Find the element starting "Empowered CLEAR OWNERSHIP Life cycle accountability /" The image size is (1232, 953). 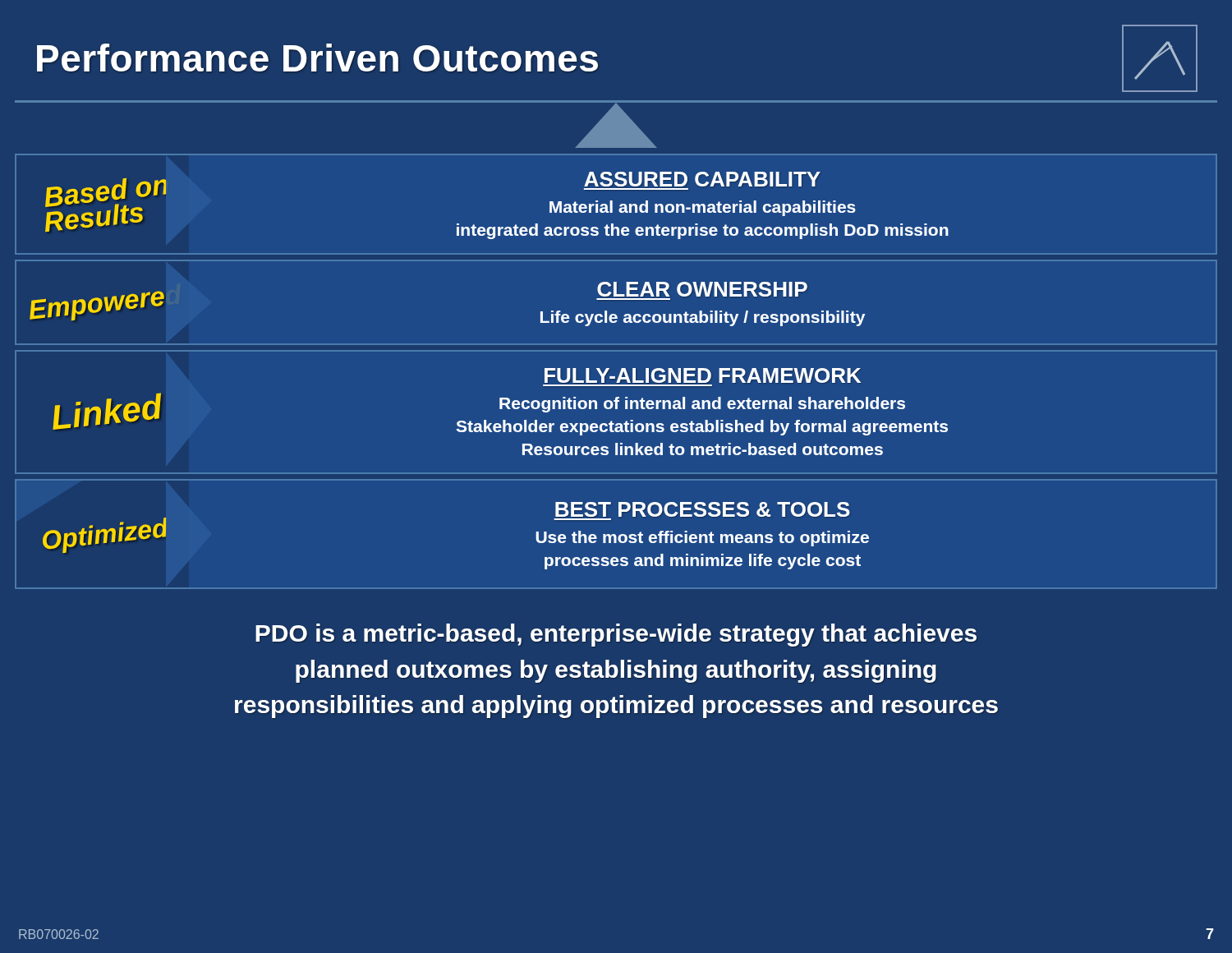[616, 302]
